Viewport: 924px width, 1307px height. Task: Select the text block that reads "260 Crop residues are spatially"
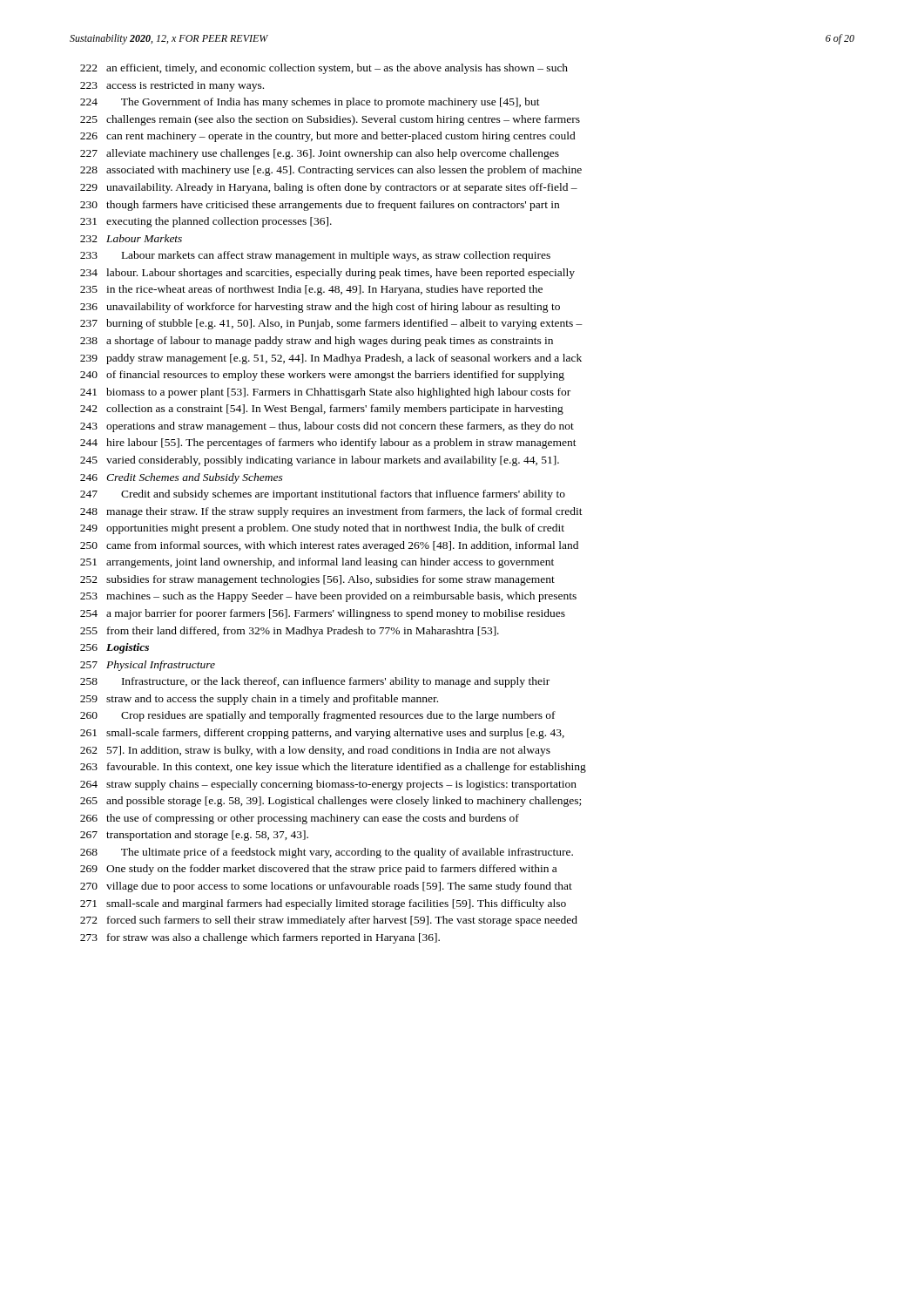(x=462, y=775)
